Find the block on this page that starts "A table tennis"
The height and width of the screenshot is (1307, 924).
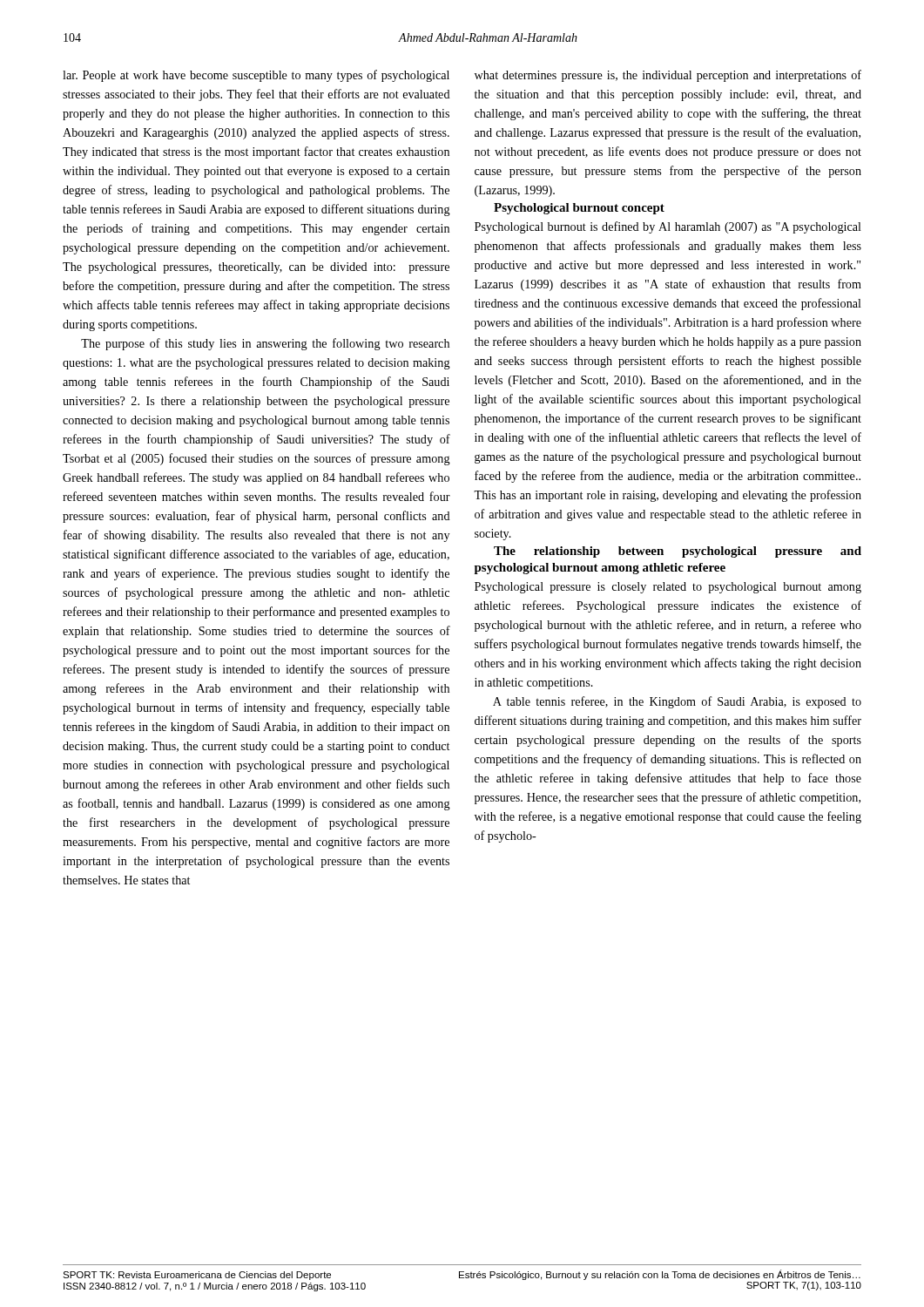tap(668, 768)
